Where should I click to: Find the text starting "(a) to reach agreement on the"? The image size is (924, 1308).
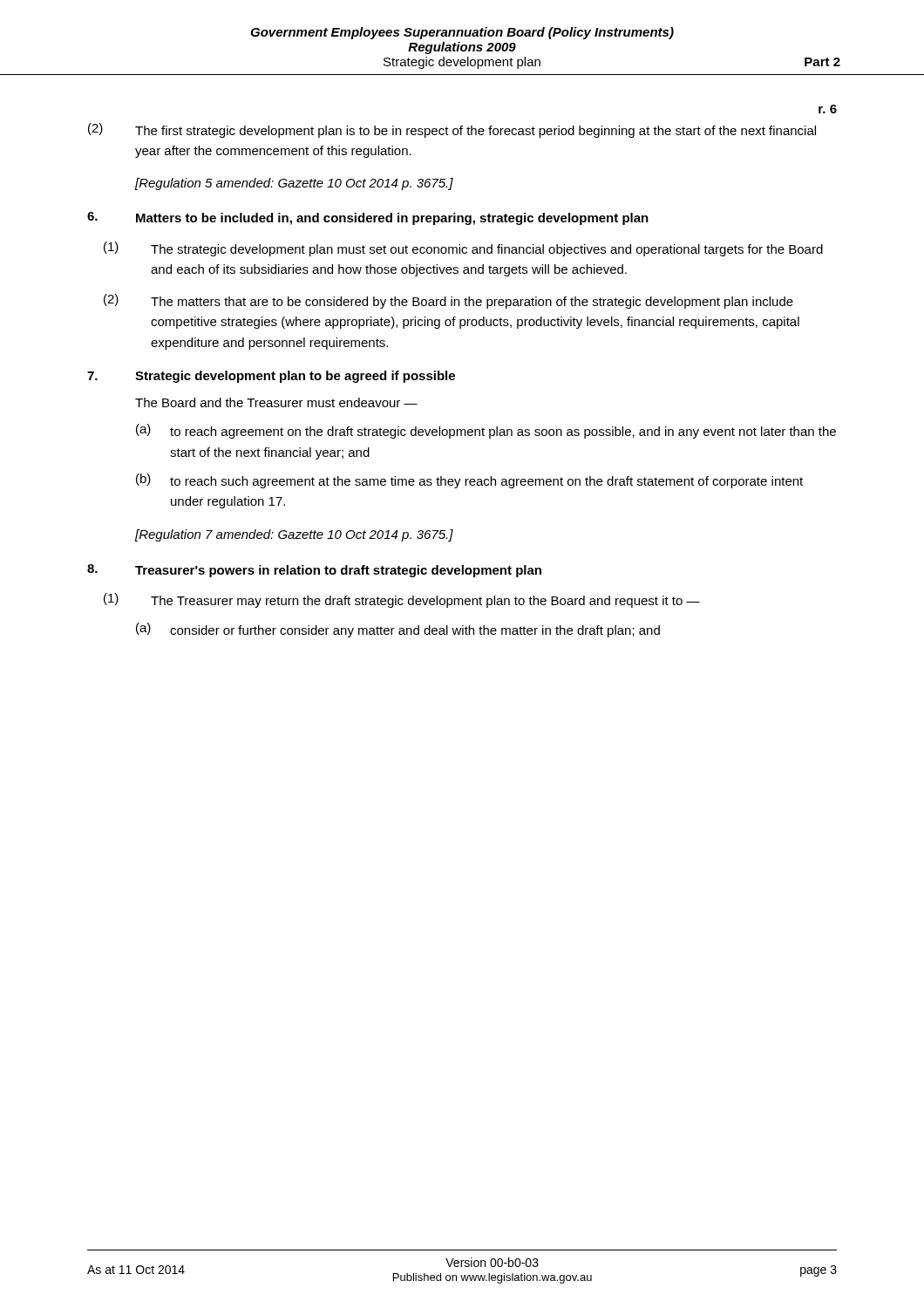pyautogui.click(x=486, y=442)
